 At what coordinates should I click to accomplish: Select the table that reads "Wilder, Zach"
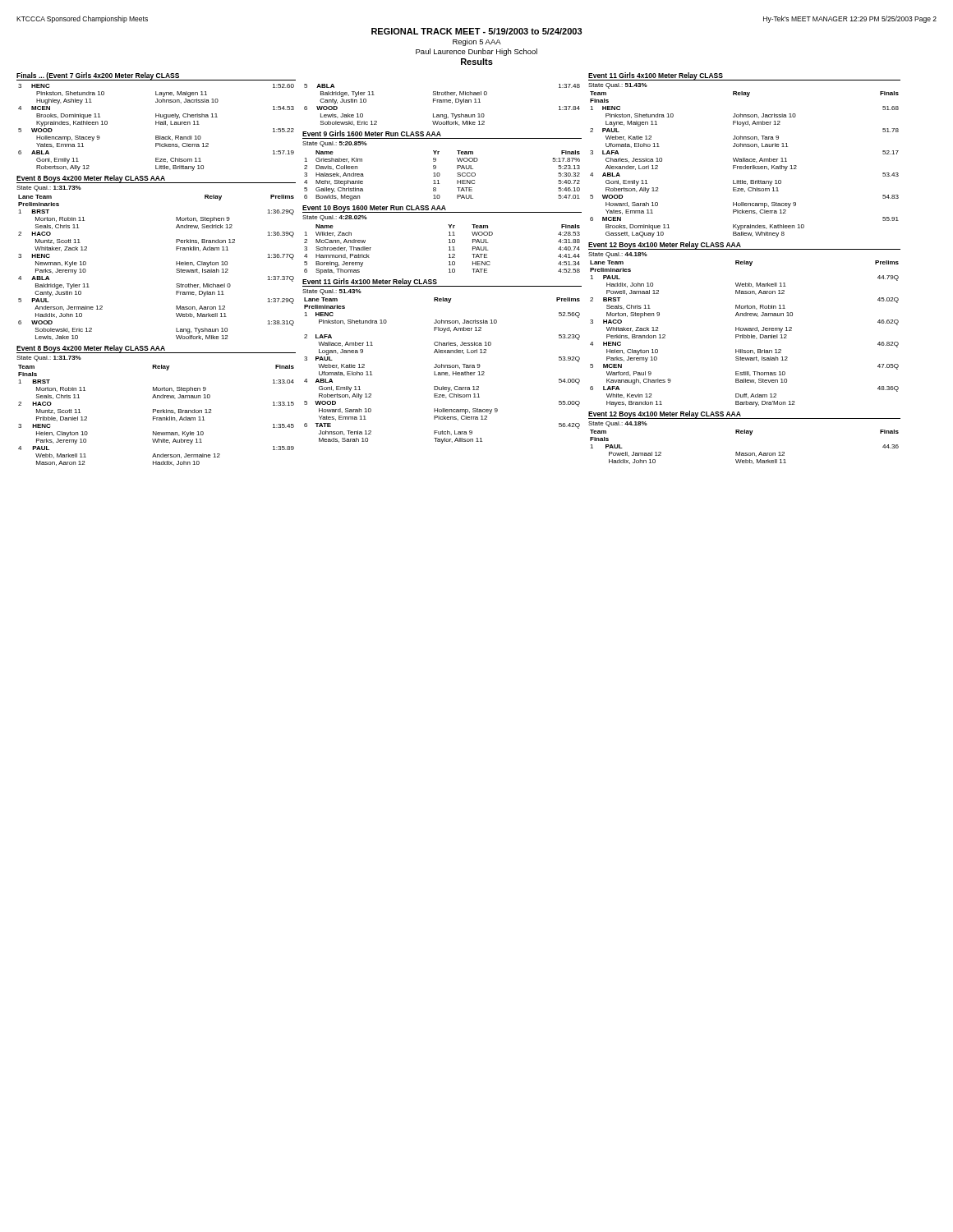click(442, 248)
